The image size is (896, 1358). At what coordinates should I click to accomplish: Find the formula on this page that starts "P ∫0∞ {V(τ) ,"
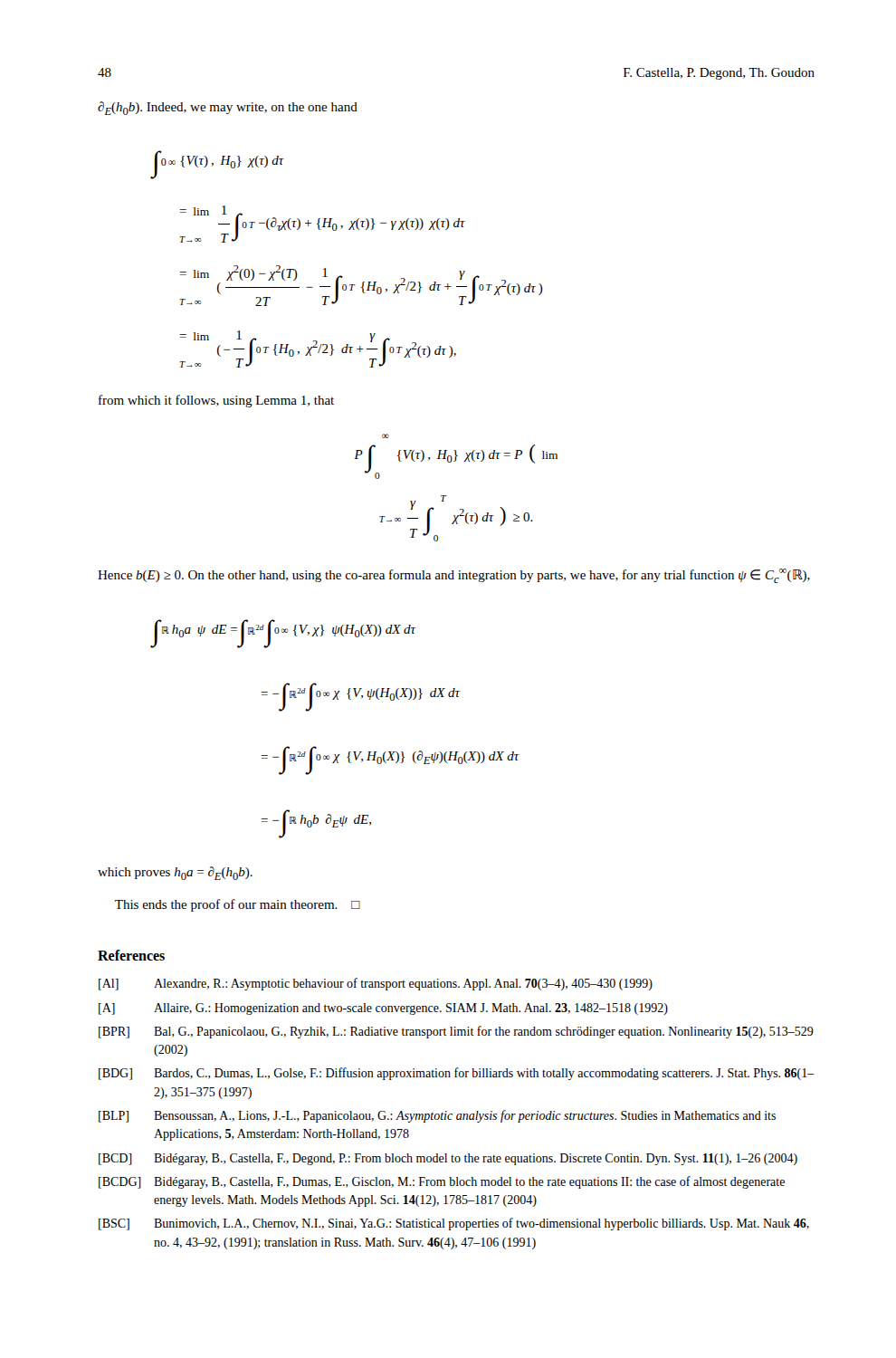[x=456, y=489]
